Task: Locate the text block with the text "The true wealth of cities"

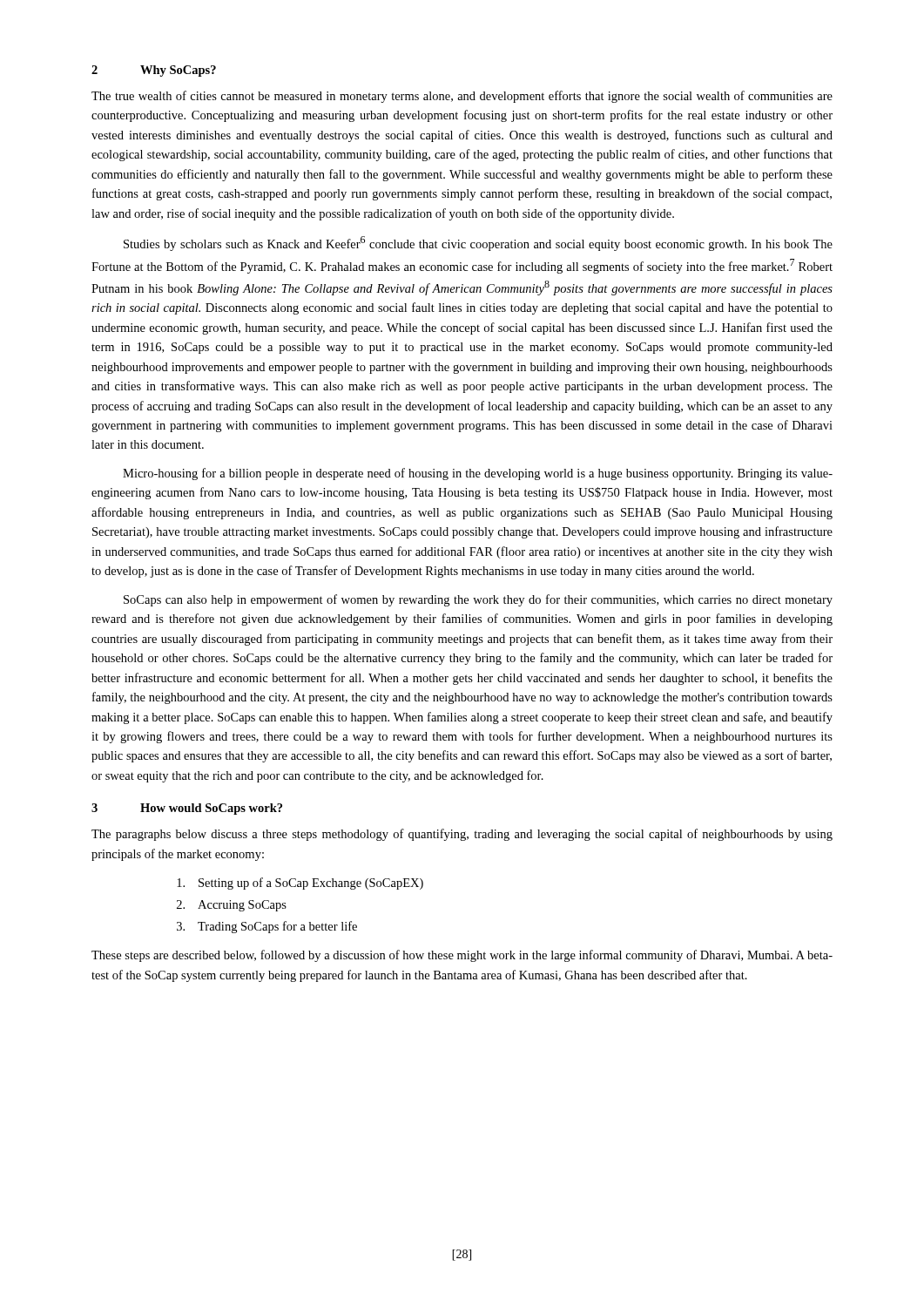Action: click(x=462, y=155)
